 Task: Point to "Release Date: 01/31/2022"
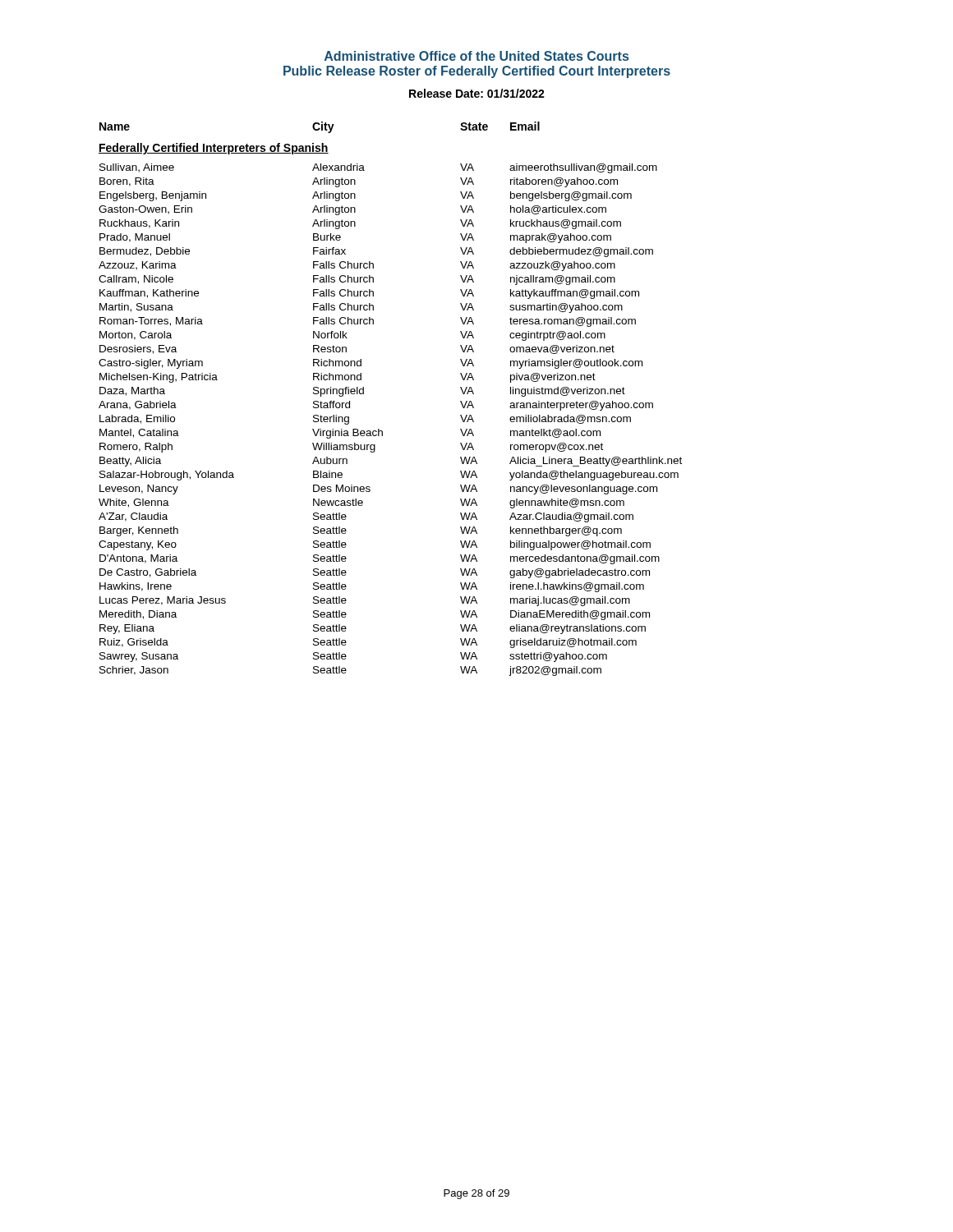coord(476,94)
